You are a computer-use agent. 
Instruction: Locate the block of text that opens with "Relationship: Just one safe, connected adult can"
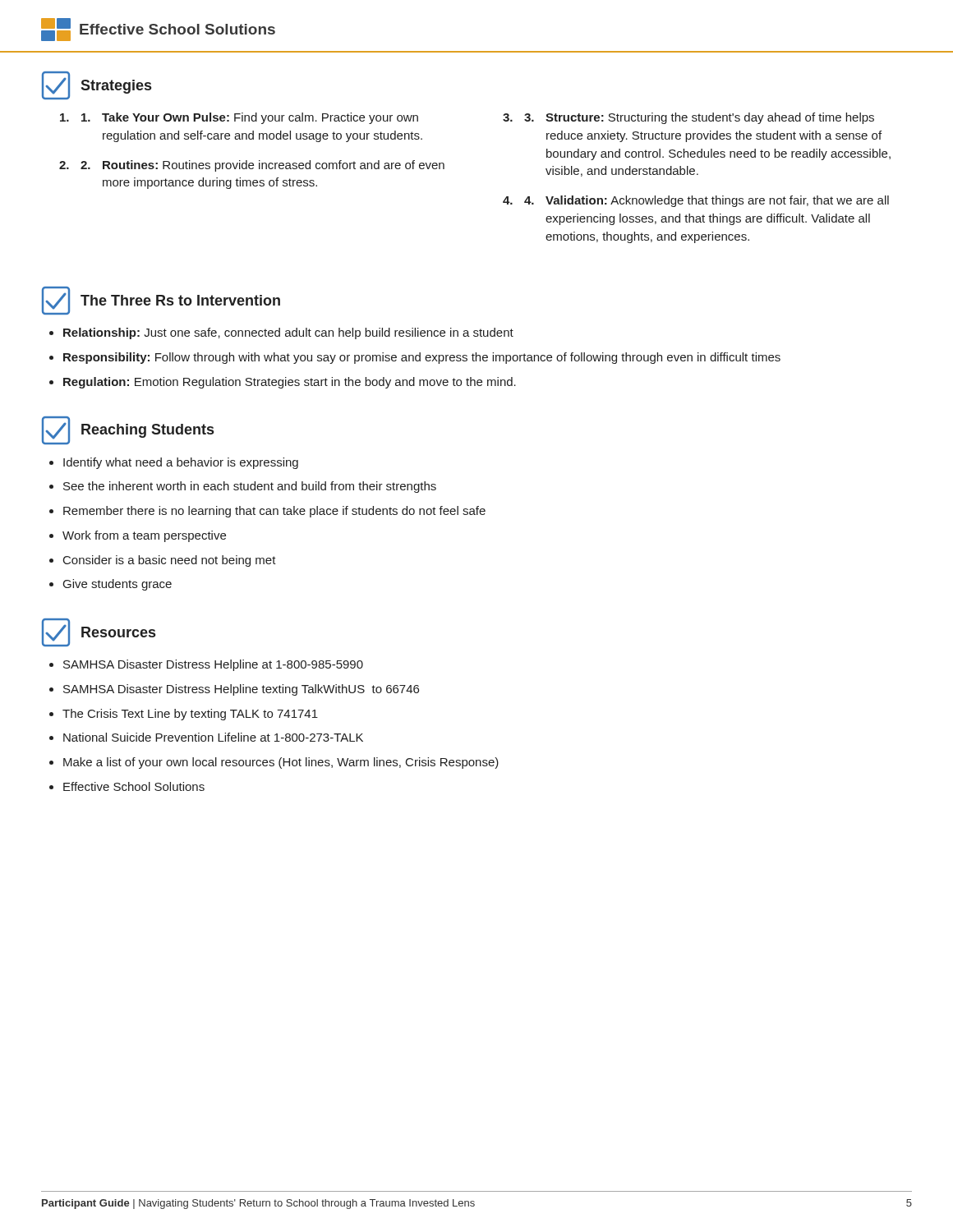tap(288, 332)
